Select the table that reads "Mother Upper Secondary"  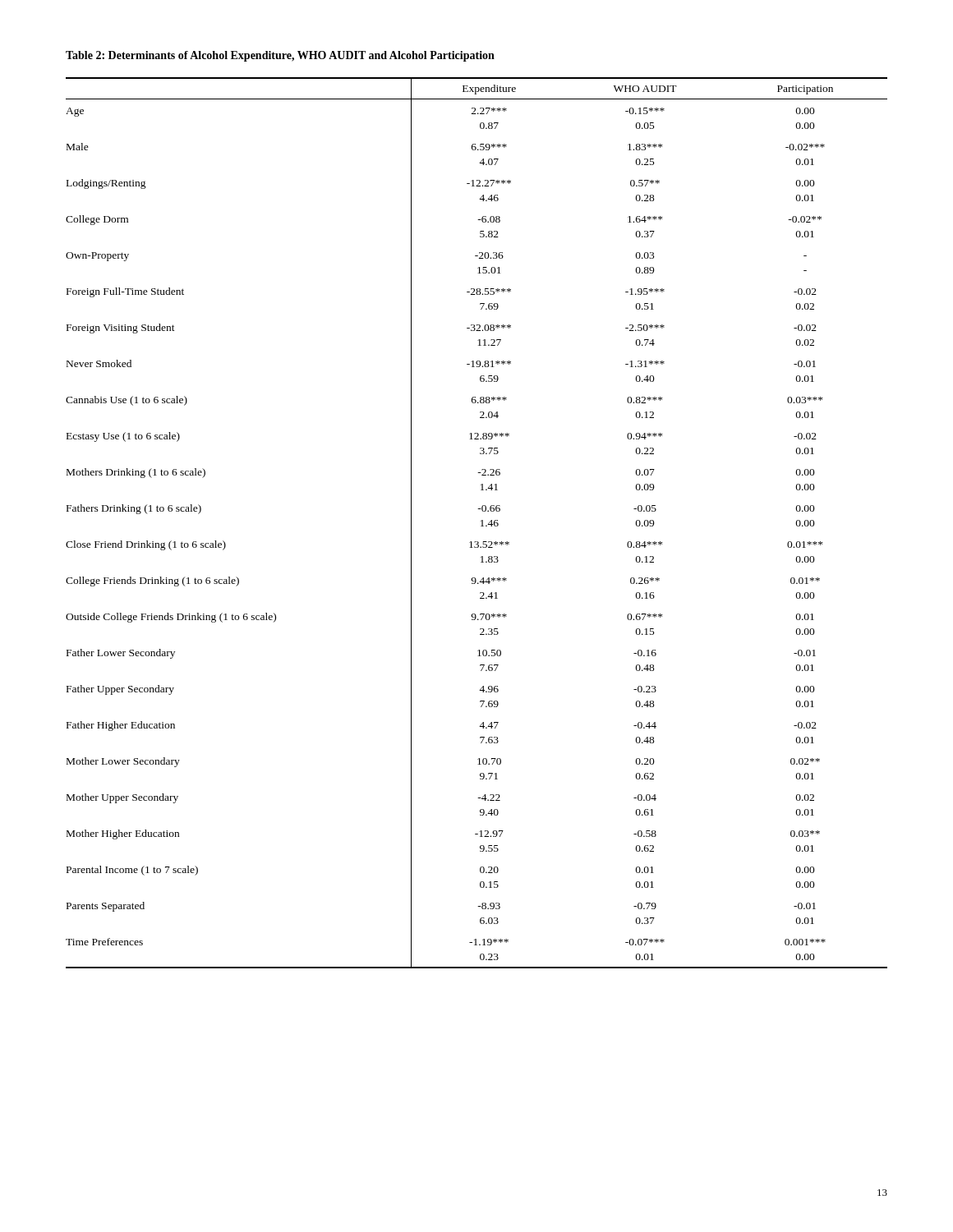(x=476, y=523)
